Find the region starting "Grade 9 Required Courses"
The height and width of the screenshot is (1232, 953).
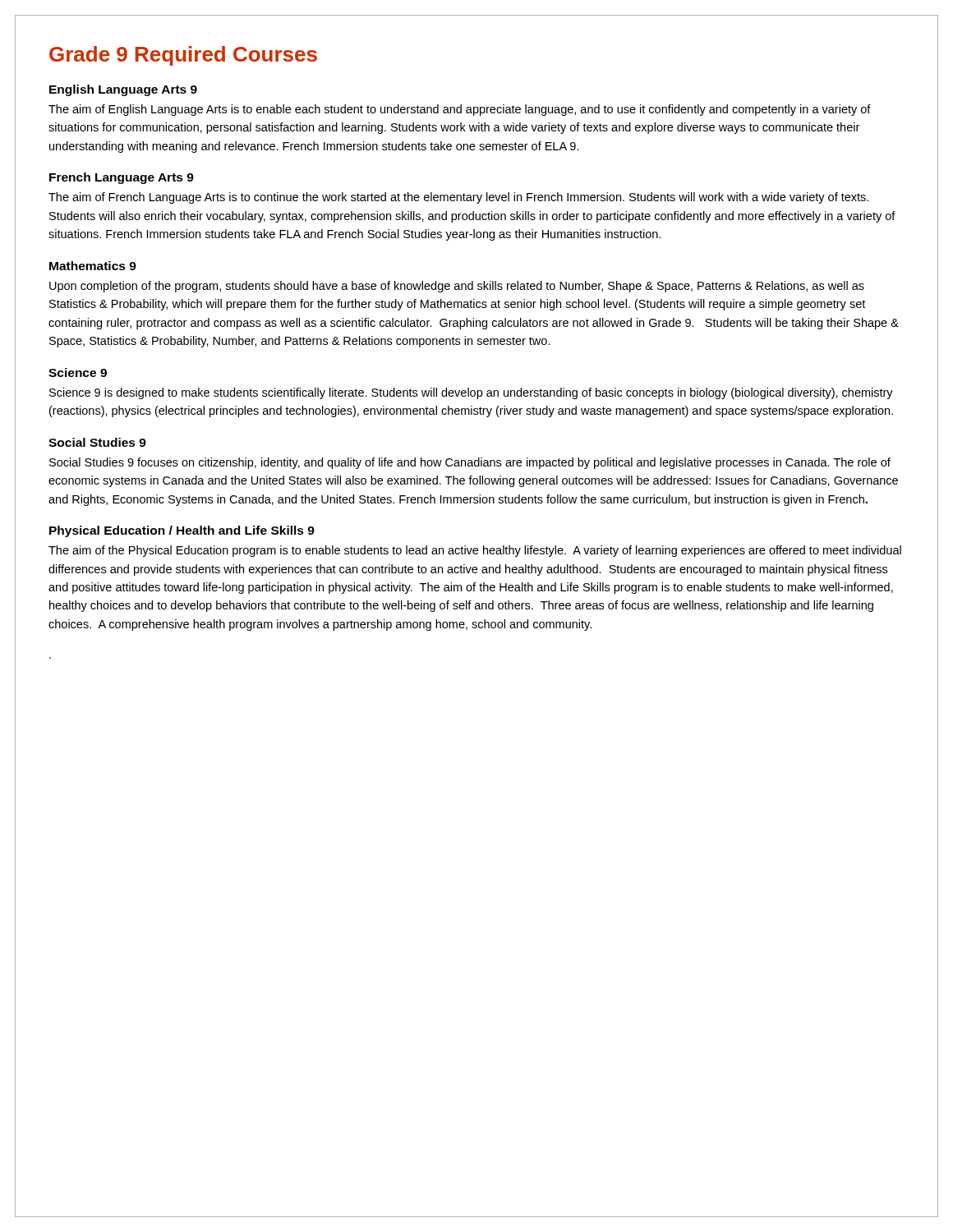coord(183,54)
